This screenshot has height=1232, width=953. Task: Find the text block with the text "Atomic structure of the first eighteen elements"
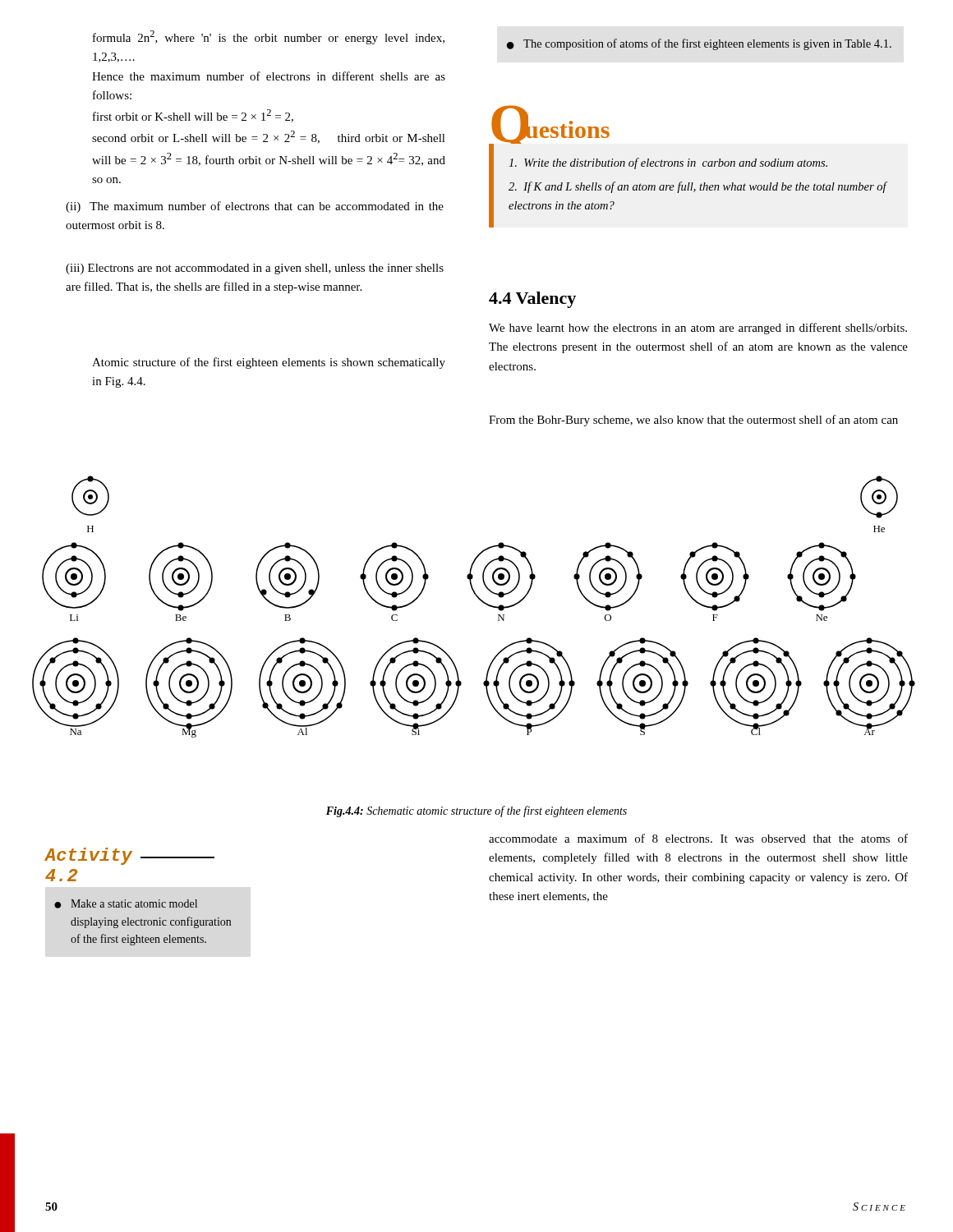pos(269,372)
